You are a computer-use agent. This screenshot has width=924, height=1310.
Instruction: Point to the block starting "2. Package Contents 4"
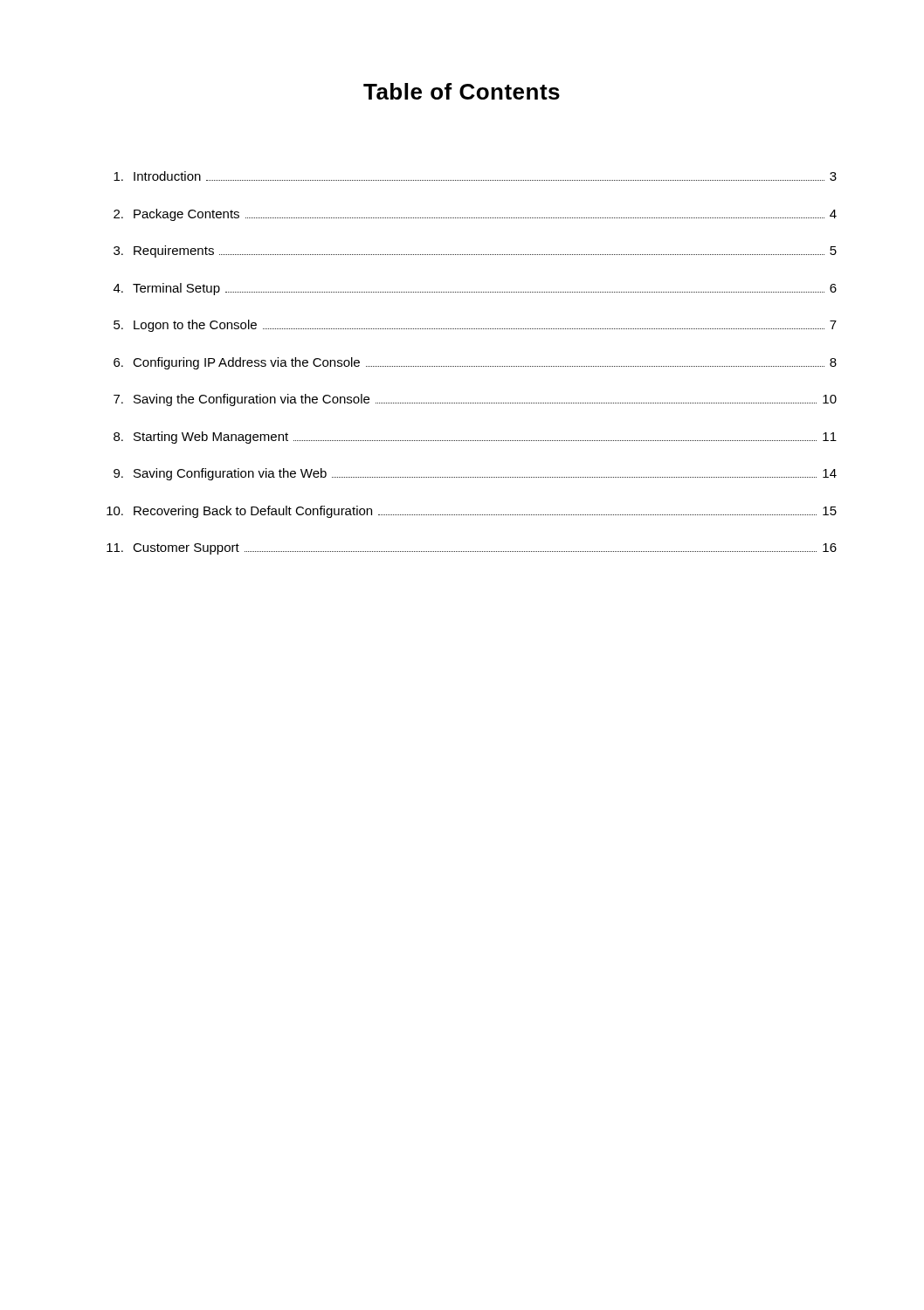coord(462,214)
